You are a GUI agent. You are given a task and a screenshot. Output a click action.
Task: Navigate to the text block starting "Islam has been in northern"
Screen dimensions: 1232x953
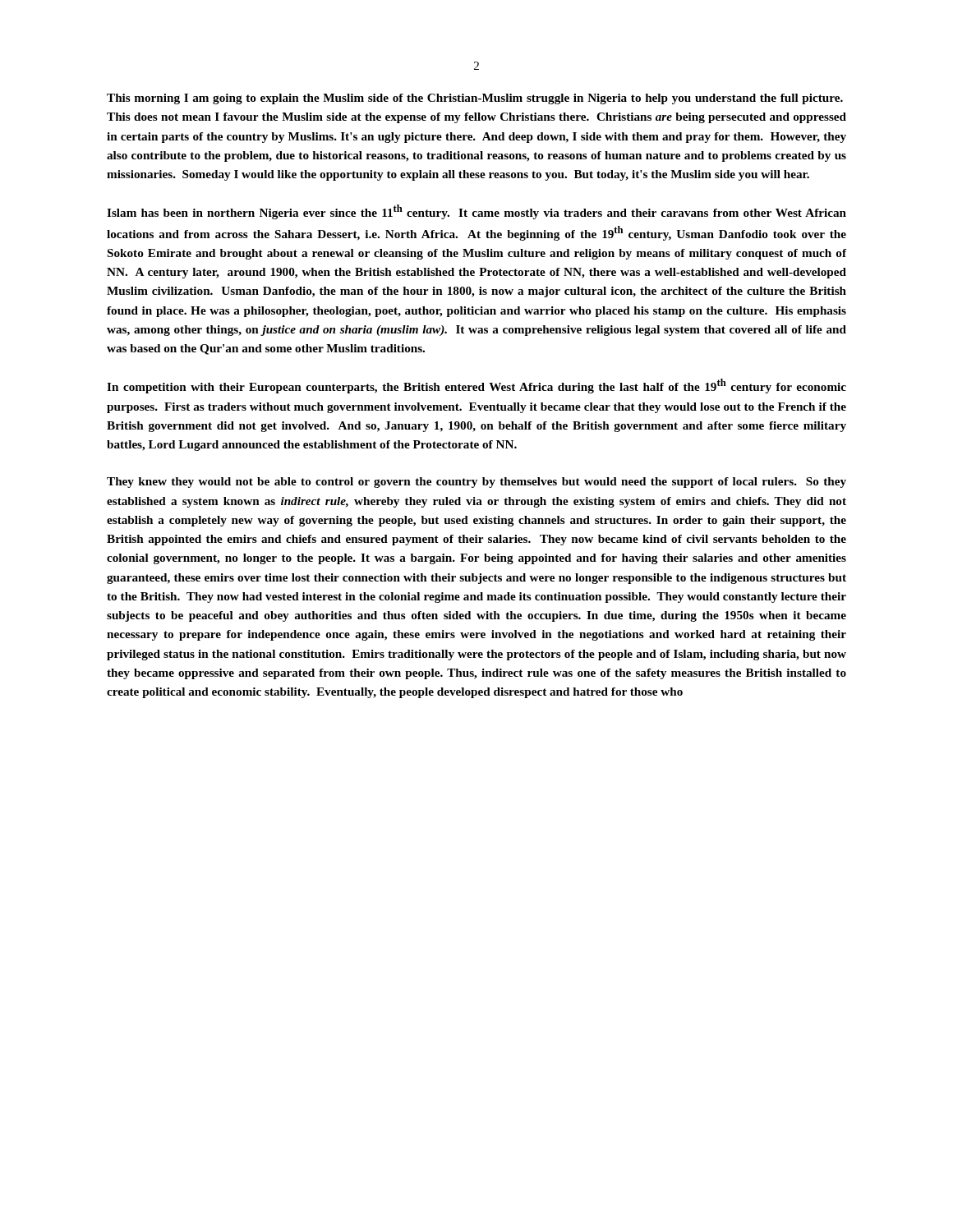pos(476,279)
